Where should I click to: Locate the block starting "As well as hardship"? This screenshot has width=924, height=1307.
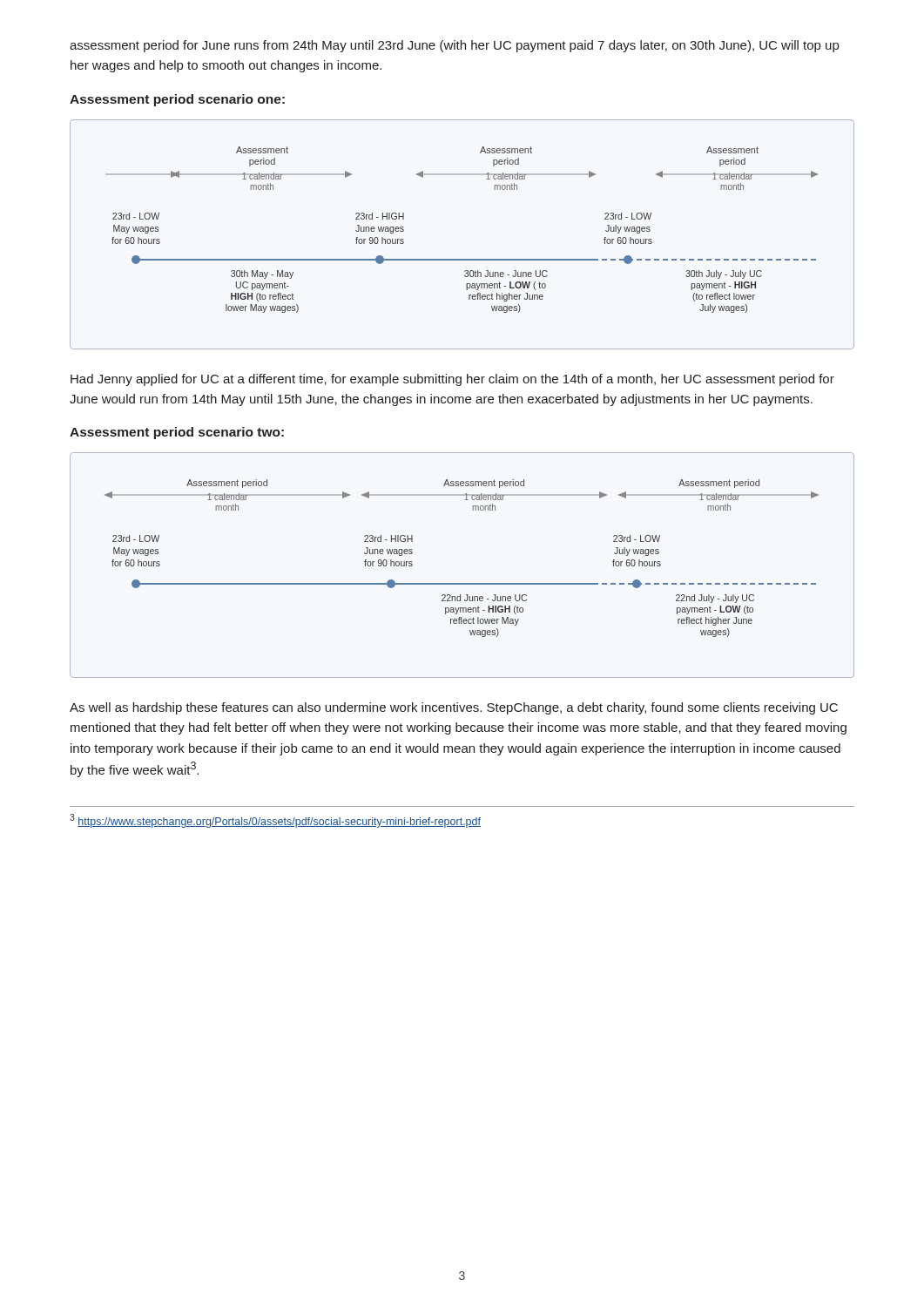click(x=458, y=738)
